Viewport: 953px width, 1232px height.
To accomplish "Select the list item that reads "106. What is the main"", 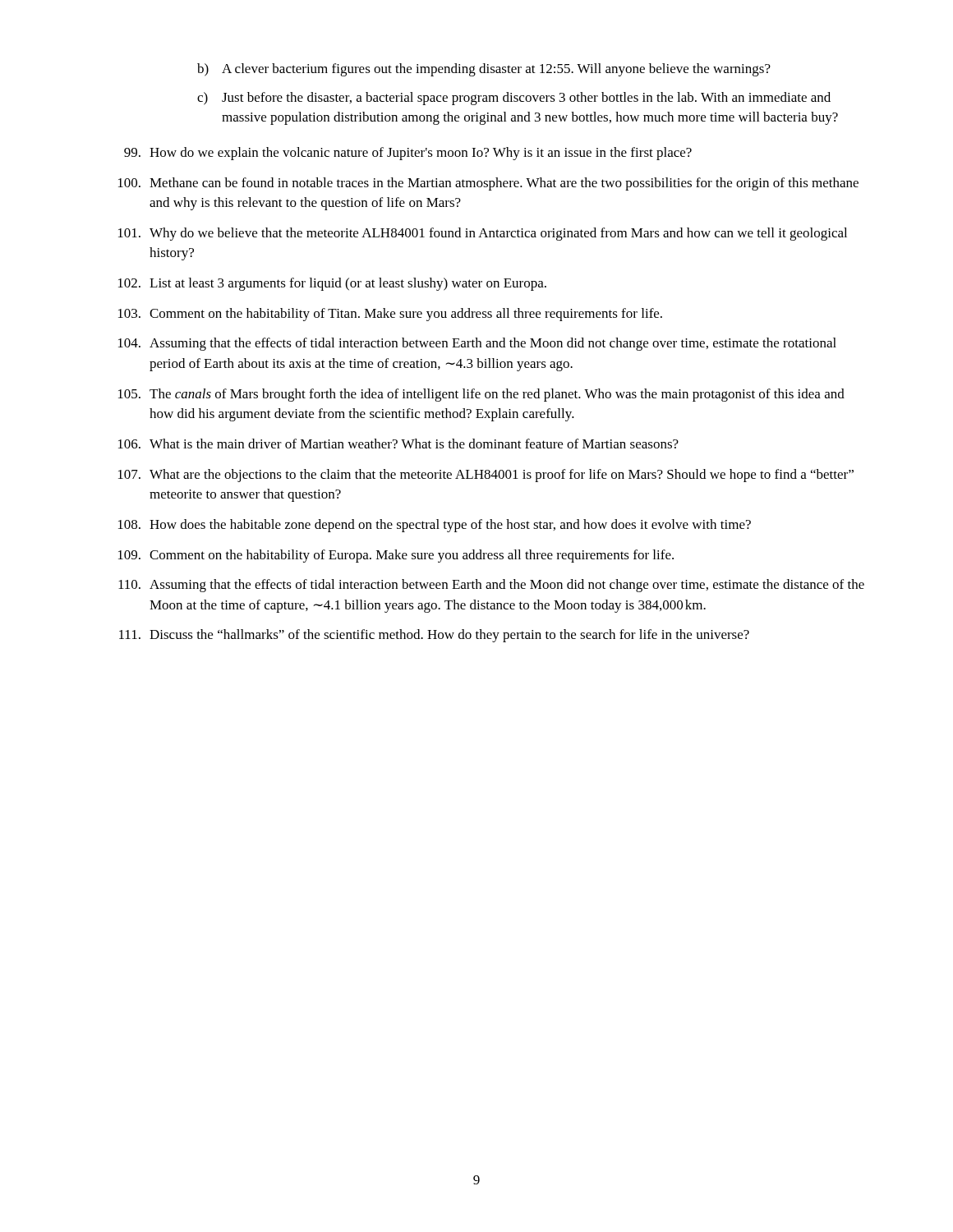I will pyautogui.click(x=485, y=445).
